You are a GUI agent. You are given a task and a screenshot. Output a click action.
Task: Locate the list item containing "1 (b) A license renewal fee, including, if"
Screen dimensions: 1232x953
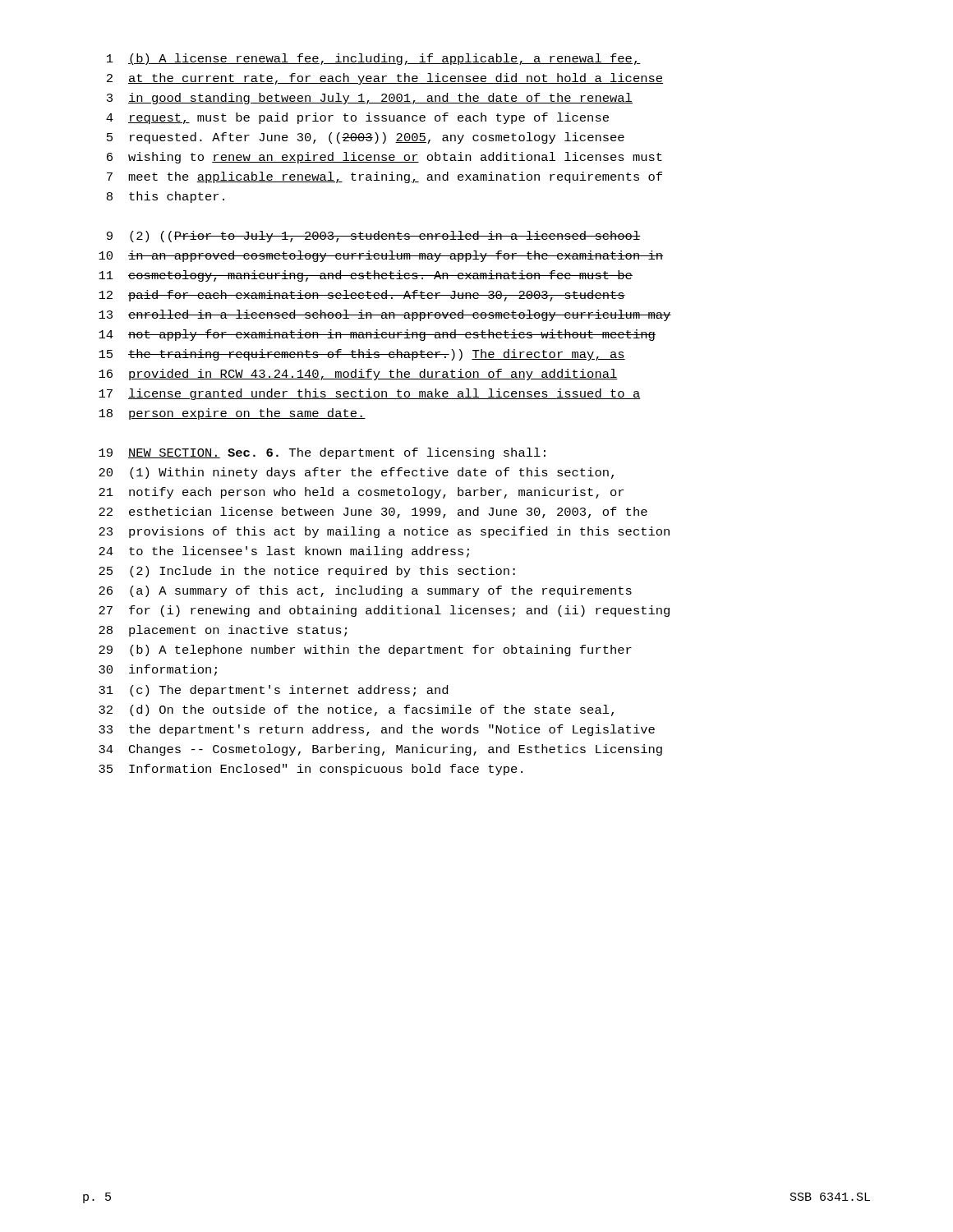(x=476, y=59)
